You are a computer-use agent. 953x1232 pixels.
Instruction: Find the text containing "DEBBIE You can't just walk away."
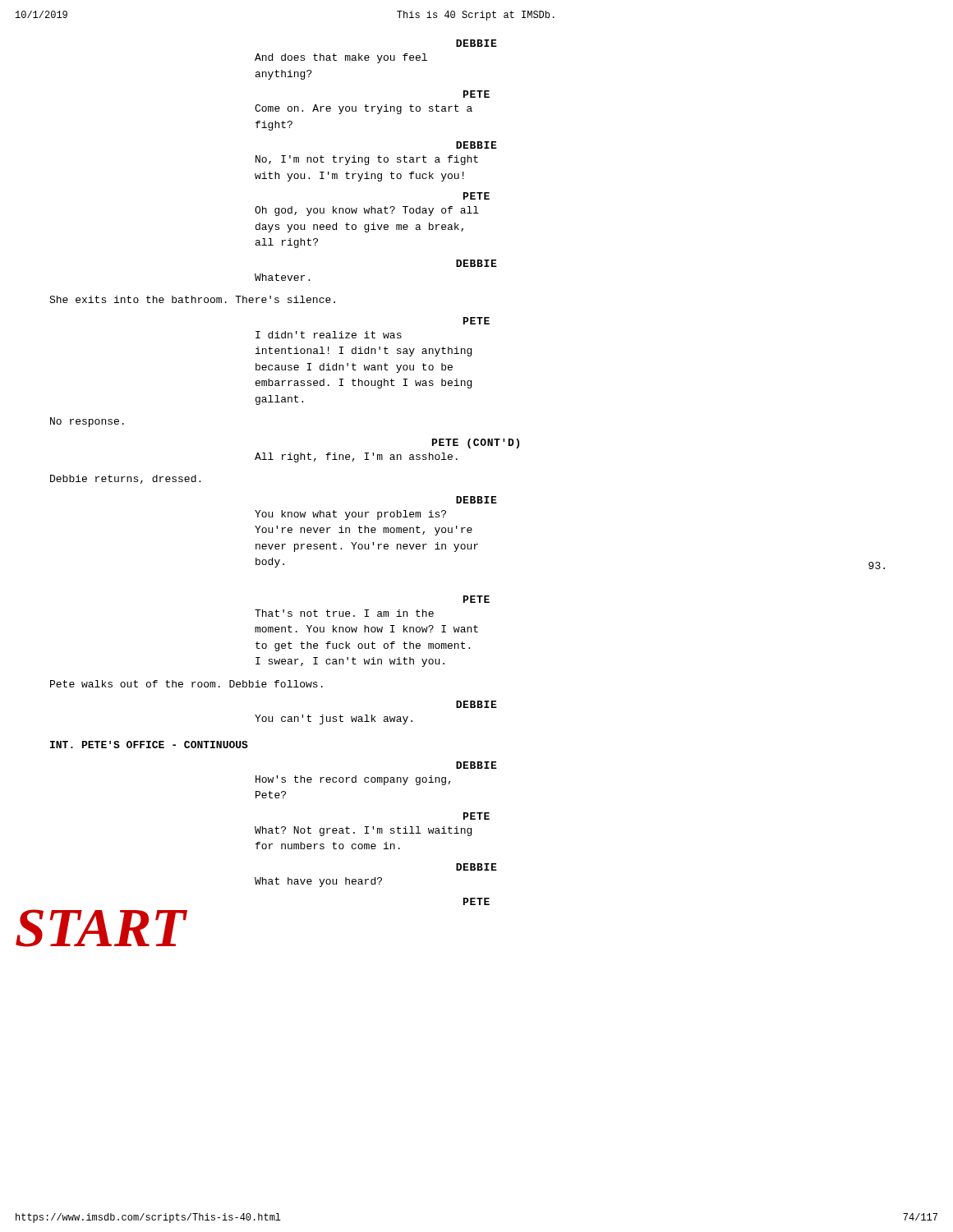click(476, 713)
